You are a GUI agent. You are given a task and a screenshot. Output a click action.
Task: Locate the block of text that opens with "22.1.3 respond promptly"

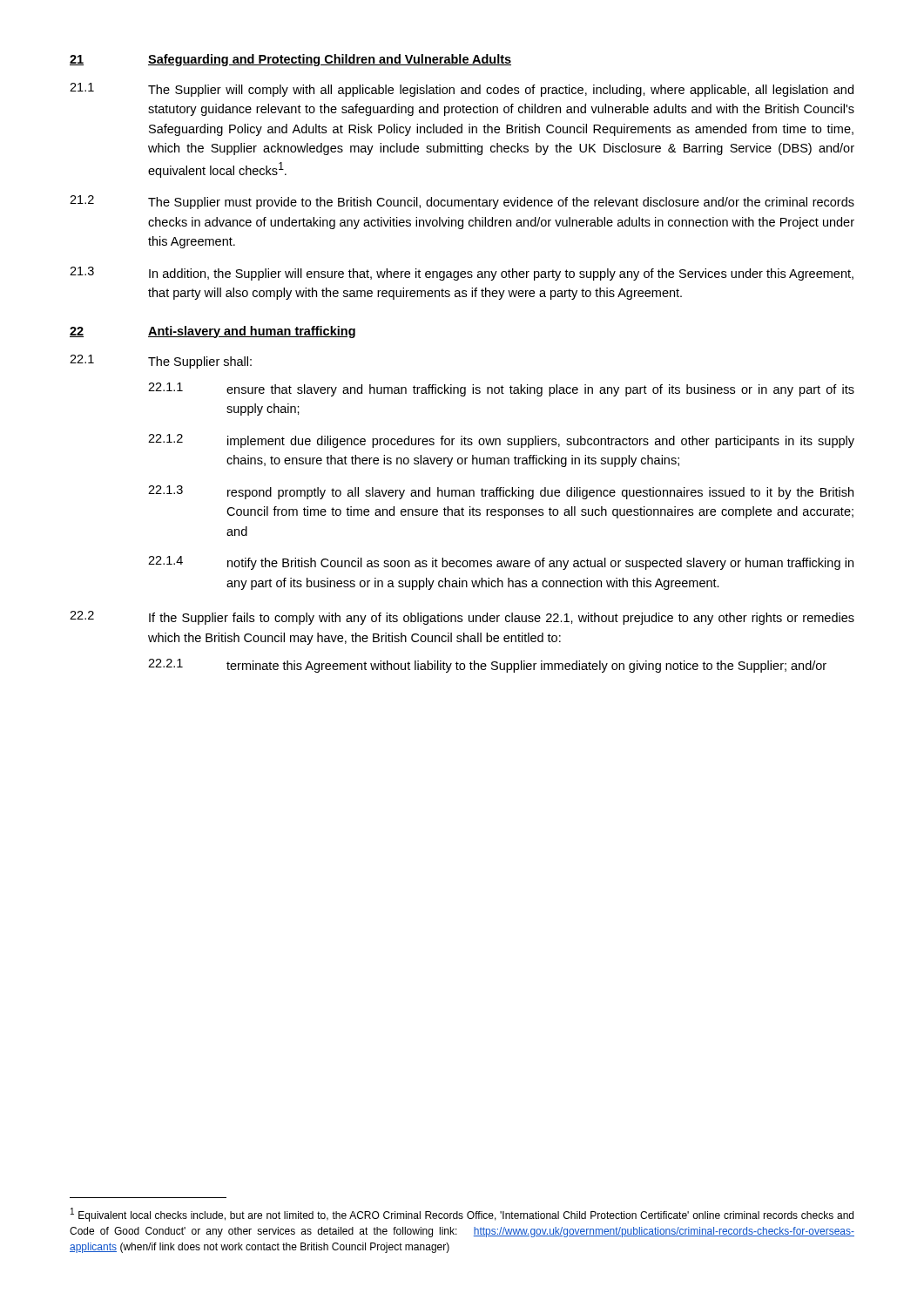(x=501, y=512)
